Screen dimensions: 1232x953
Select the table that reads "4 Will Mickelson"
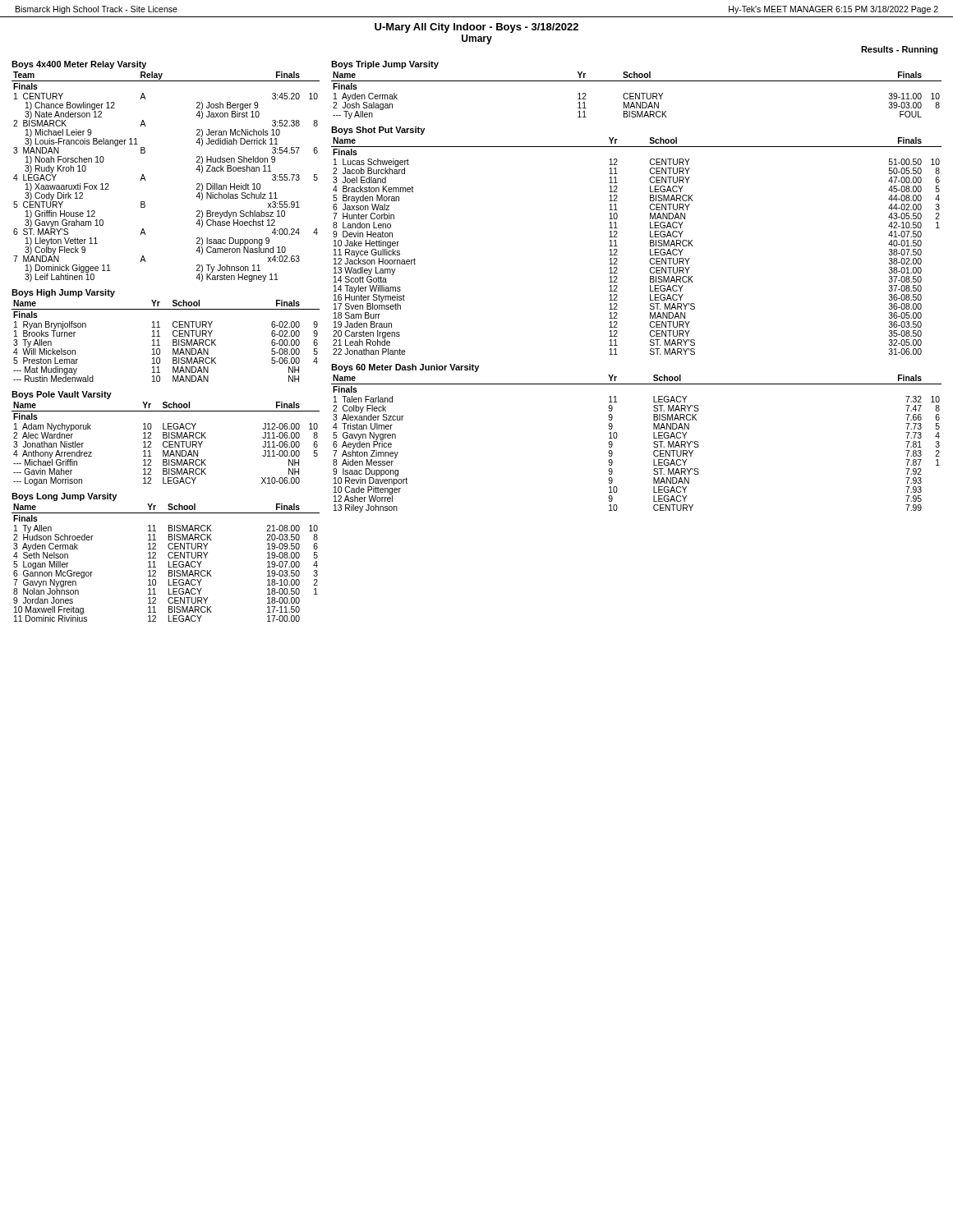166,341
